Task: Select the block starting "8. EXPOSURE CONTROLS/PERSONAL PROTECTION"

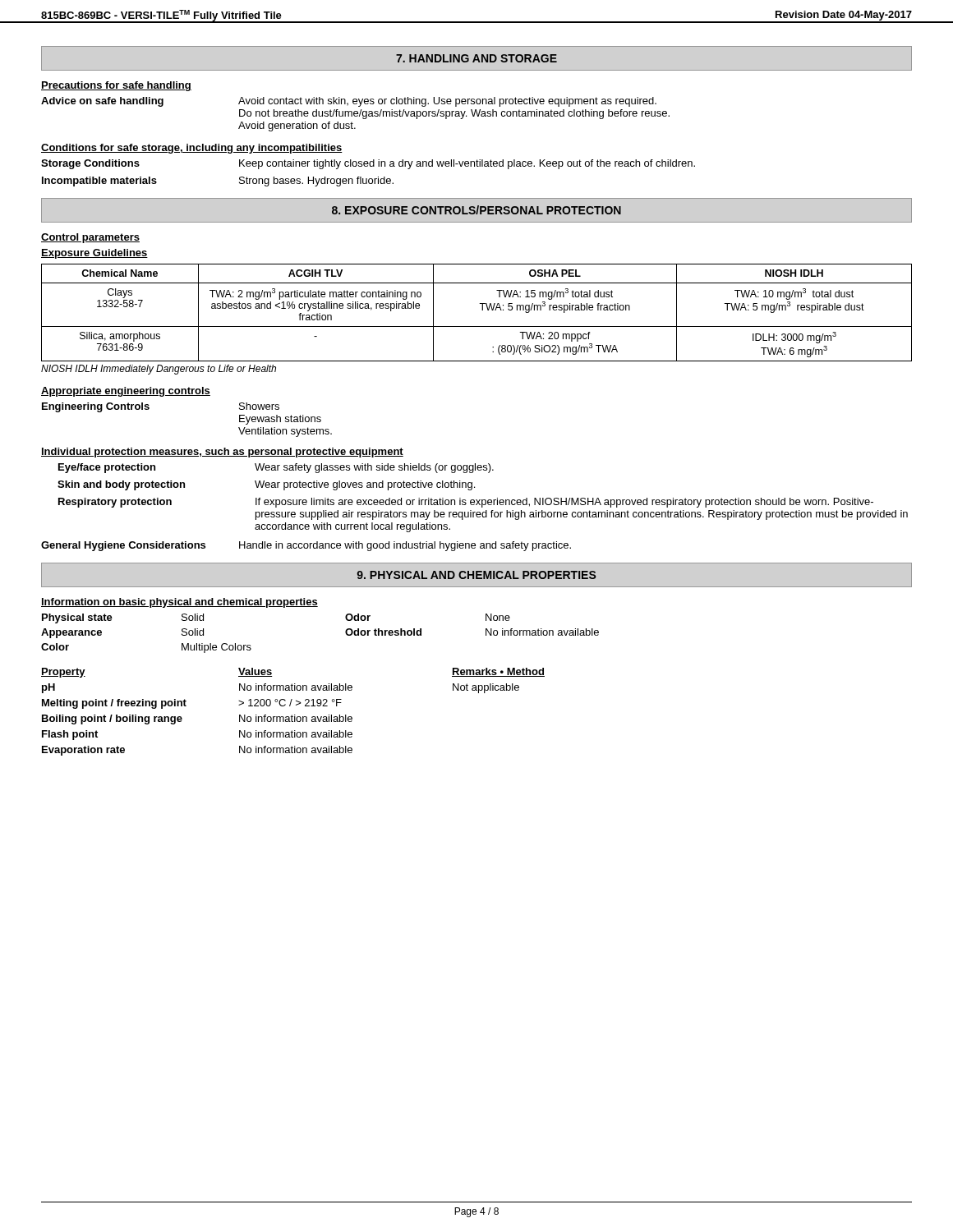Action: click(x=476, y=211)
